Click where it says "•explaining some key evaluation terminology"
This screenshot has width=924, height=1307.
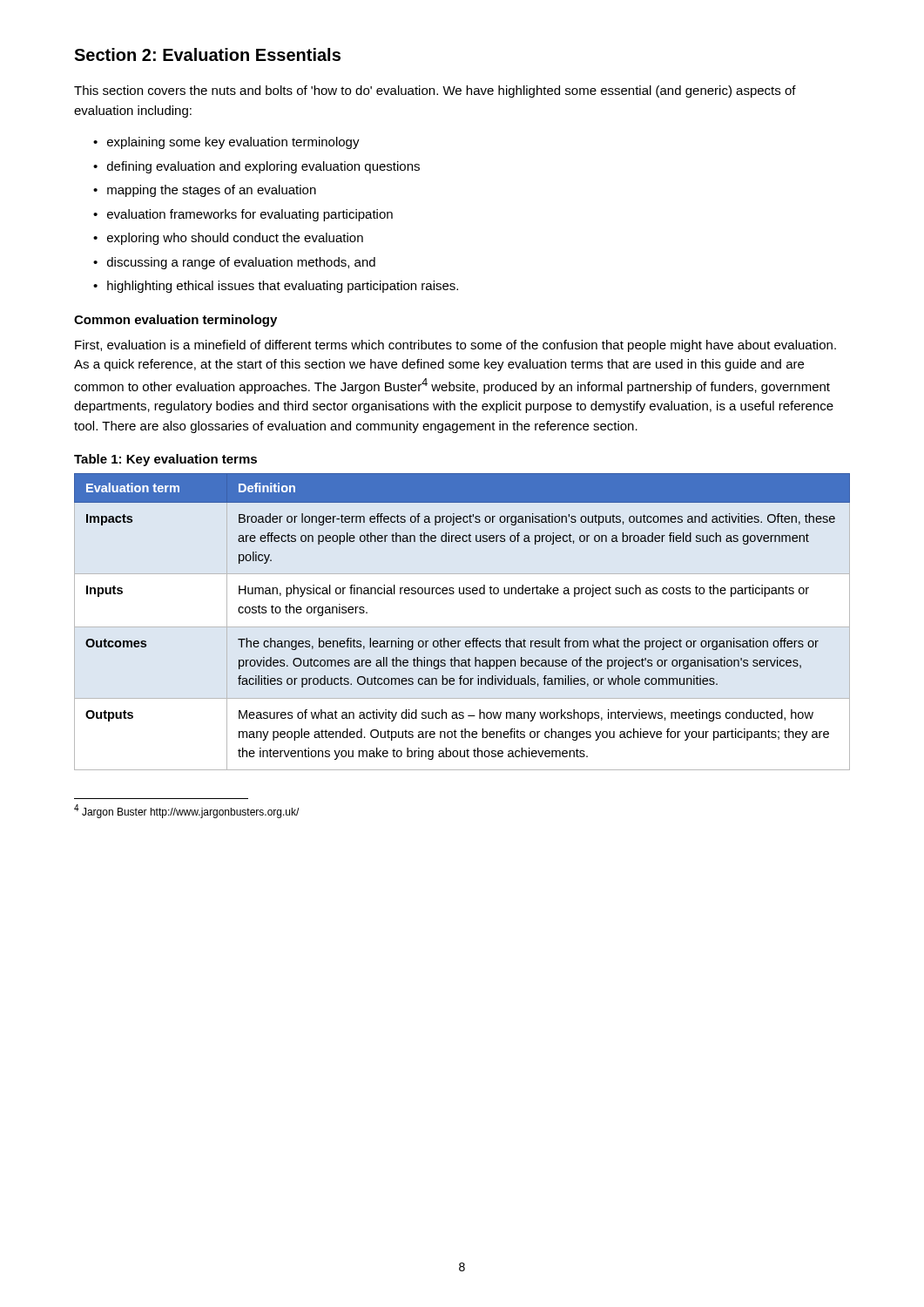[226, 142]
